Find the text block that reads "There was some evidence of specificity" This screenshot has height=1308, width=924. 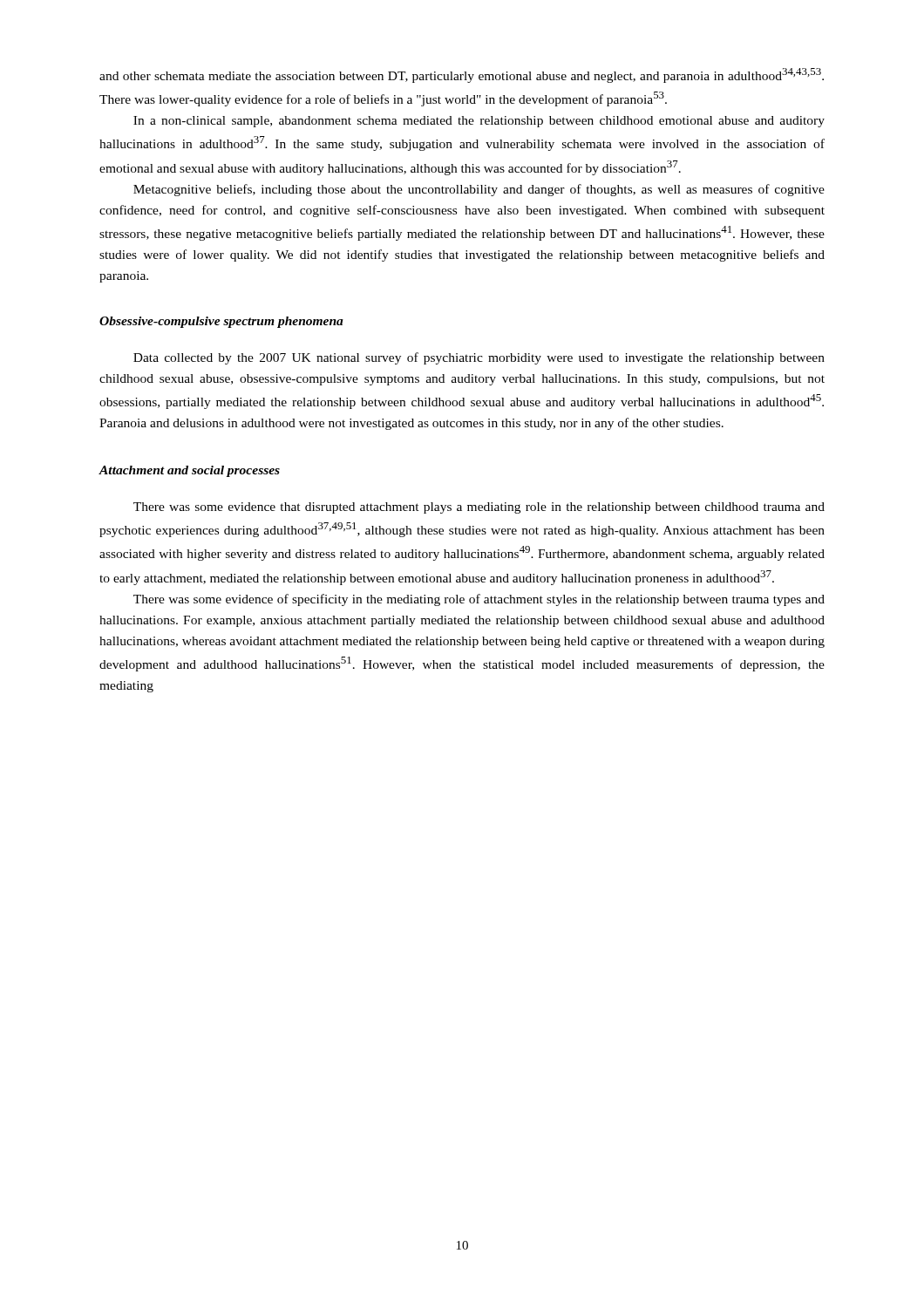tap(462, 642)
